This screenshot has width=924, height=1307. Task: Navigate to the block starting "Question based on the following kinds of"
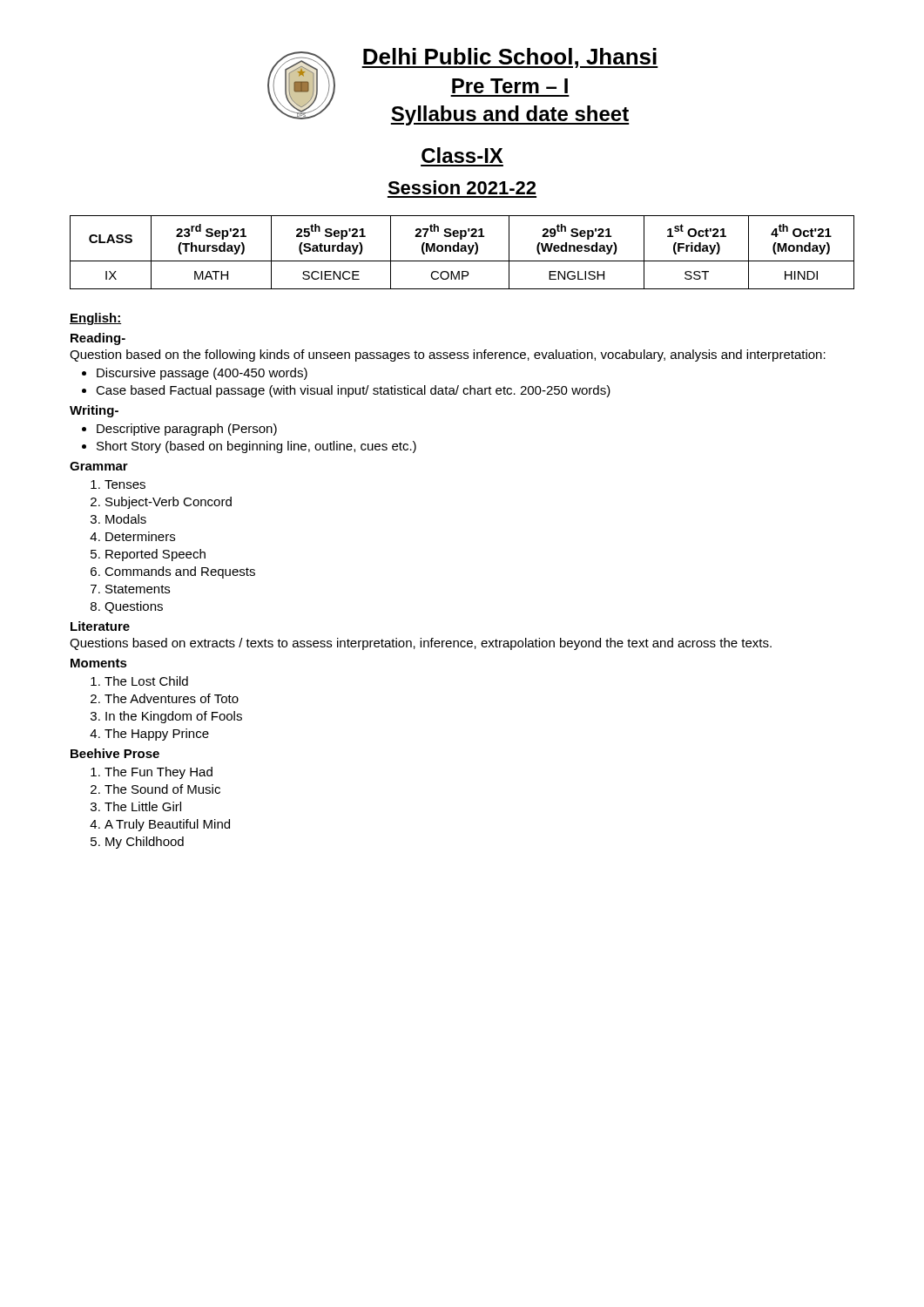click(448, 354)
